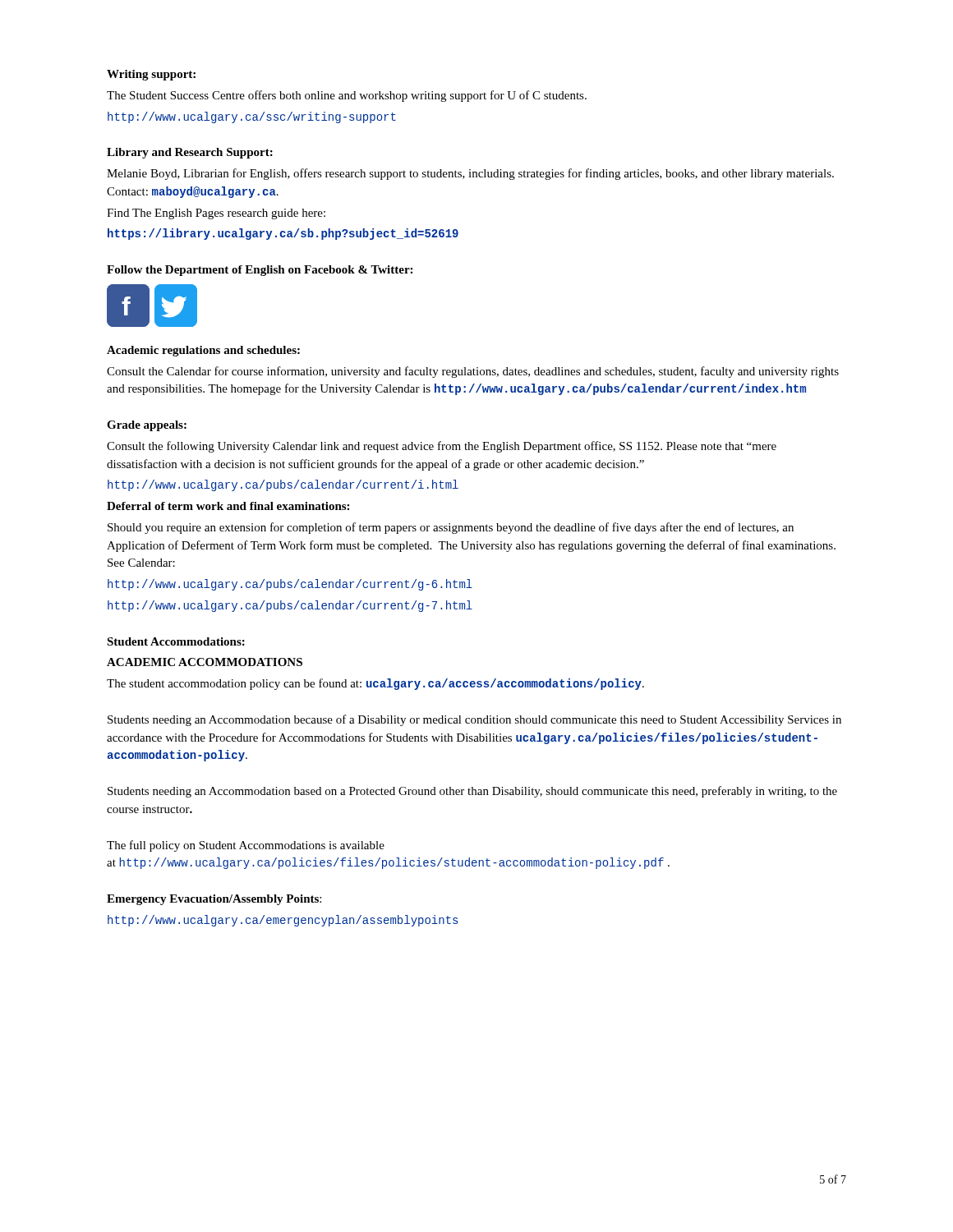Find the element starting "Should you require an extension for"

451,528
